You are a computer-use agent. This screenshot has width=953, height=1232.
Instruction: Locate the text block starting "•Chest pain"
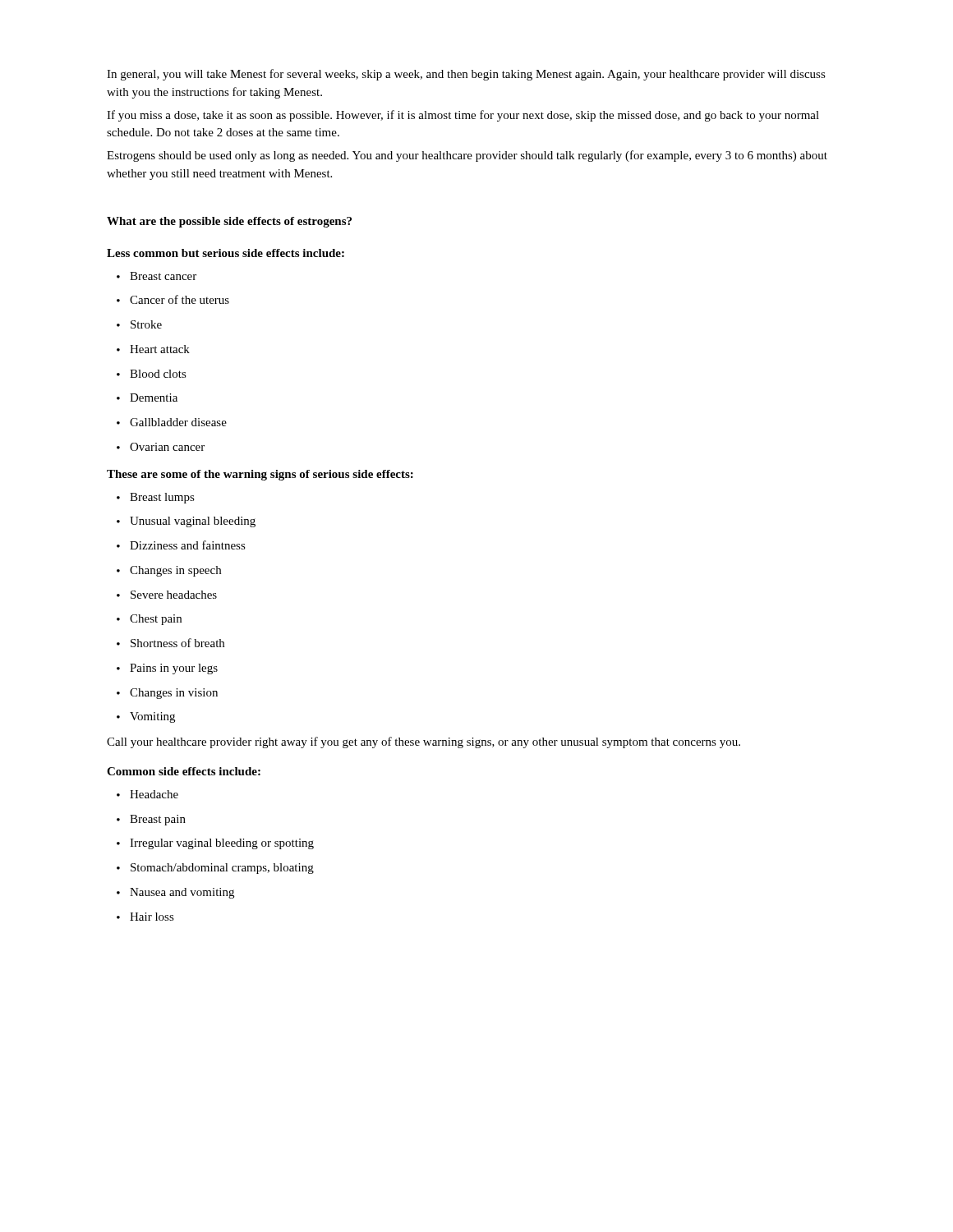(x=149, y=620)
